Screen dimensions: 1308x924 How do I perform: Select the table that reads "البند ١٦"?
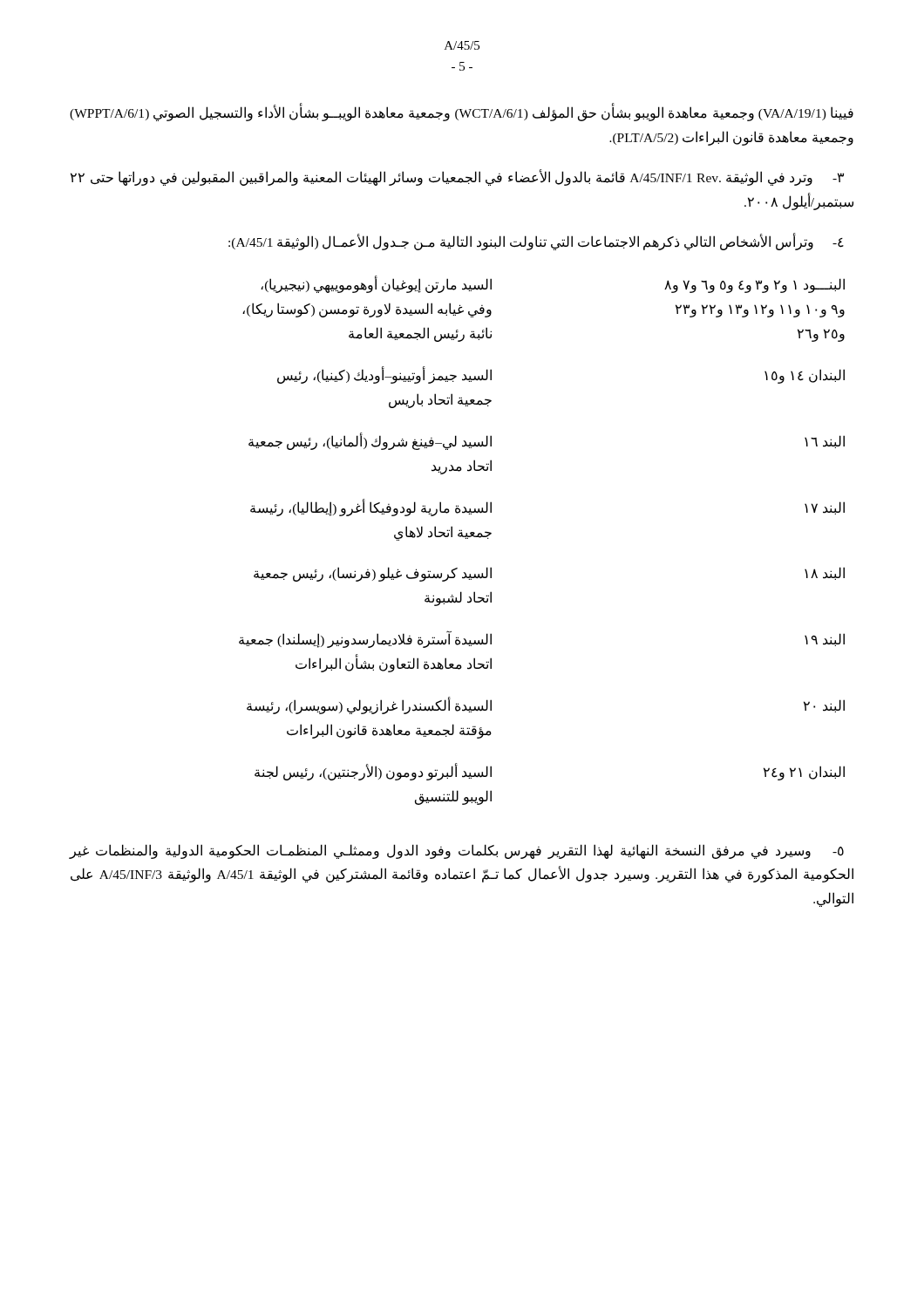(462, 546)
